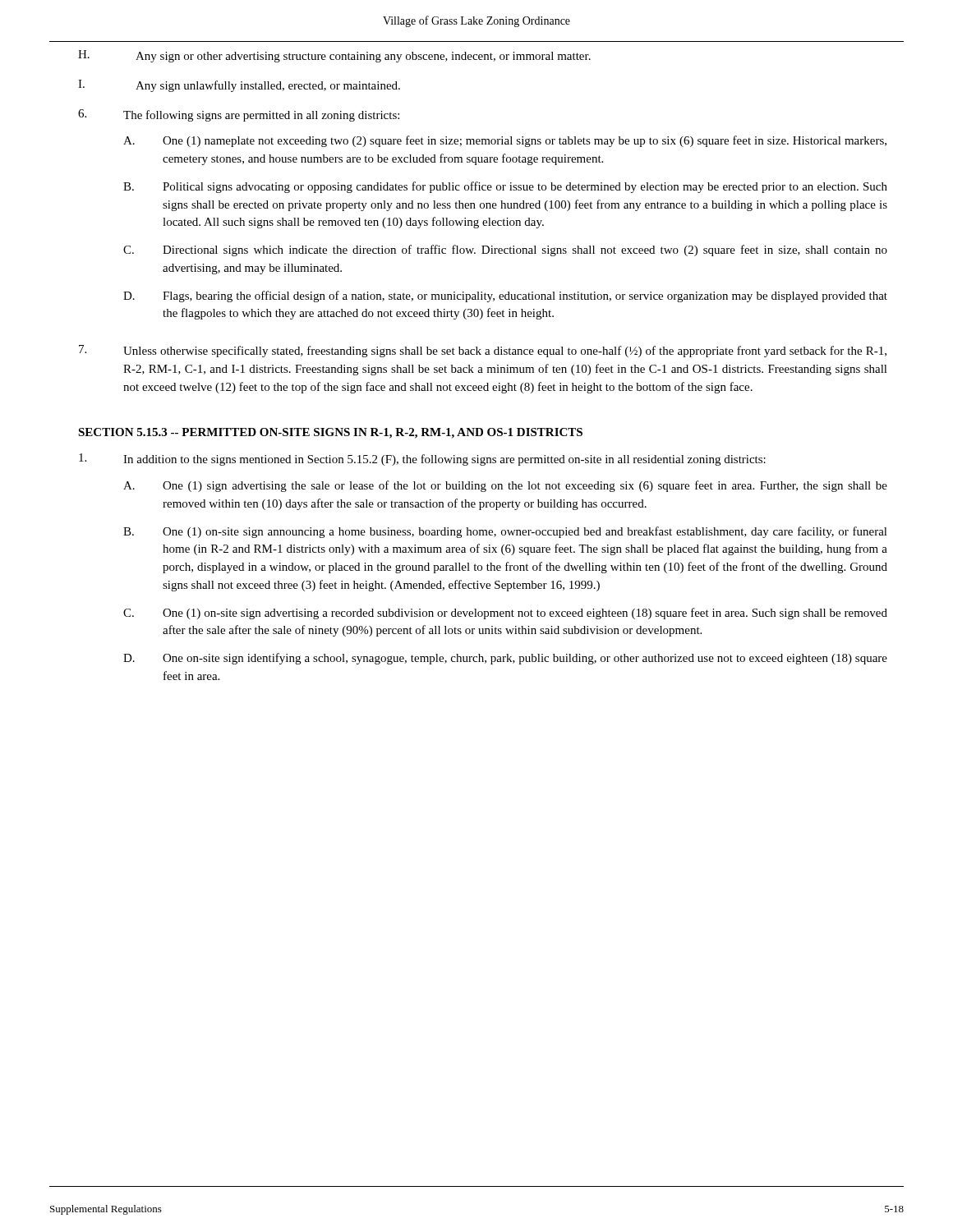Select the block starting "D. One on-site sign identifying a"
953x1232 pixels.
click(505, 667)
